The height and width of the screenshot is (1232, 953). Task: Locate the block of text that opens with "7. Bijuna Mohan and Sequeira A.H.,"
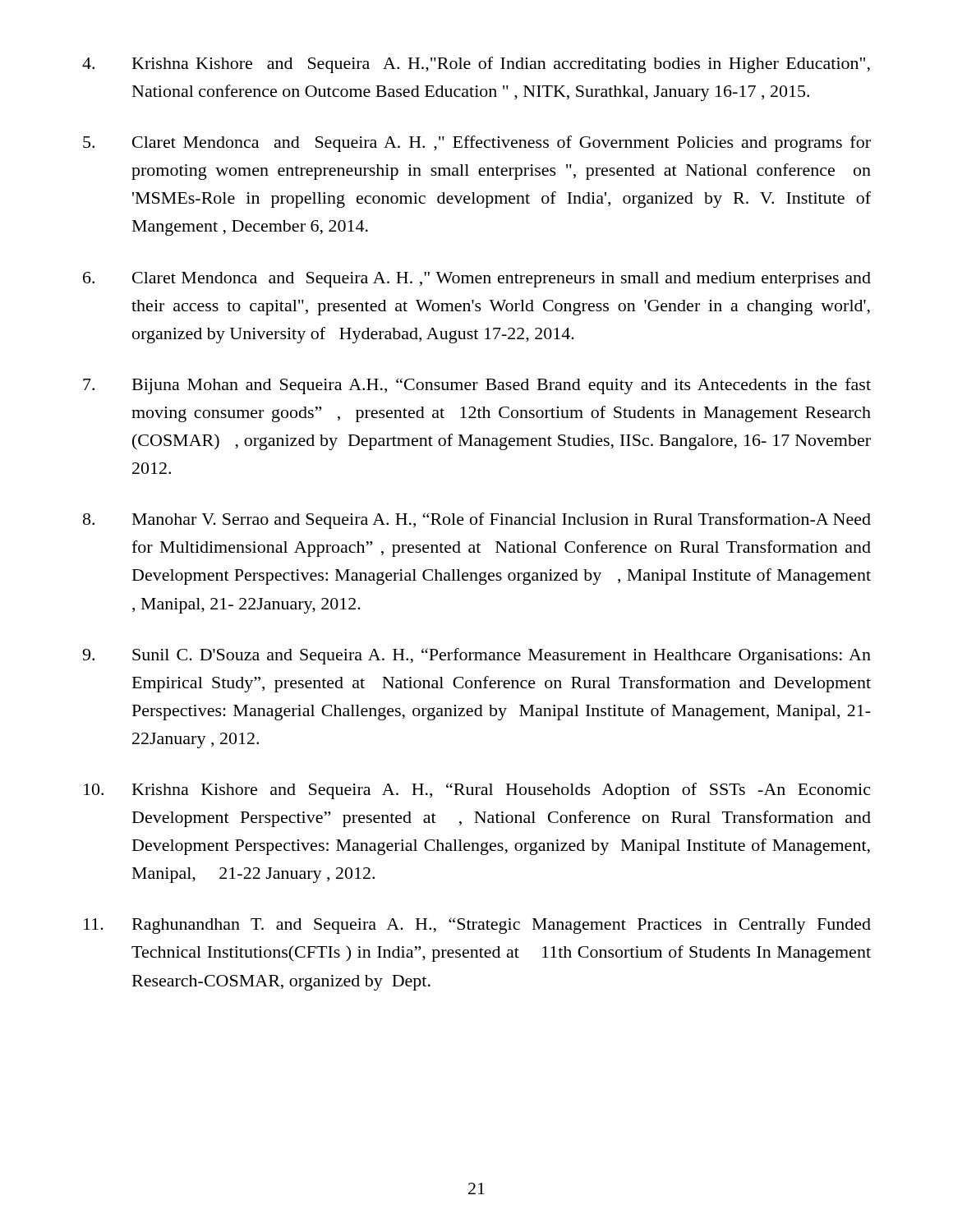[x=476, y=426]
